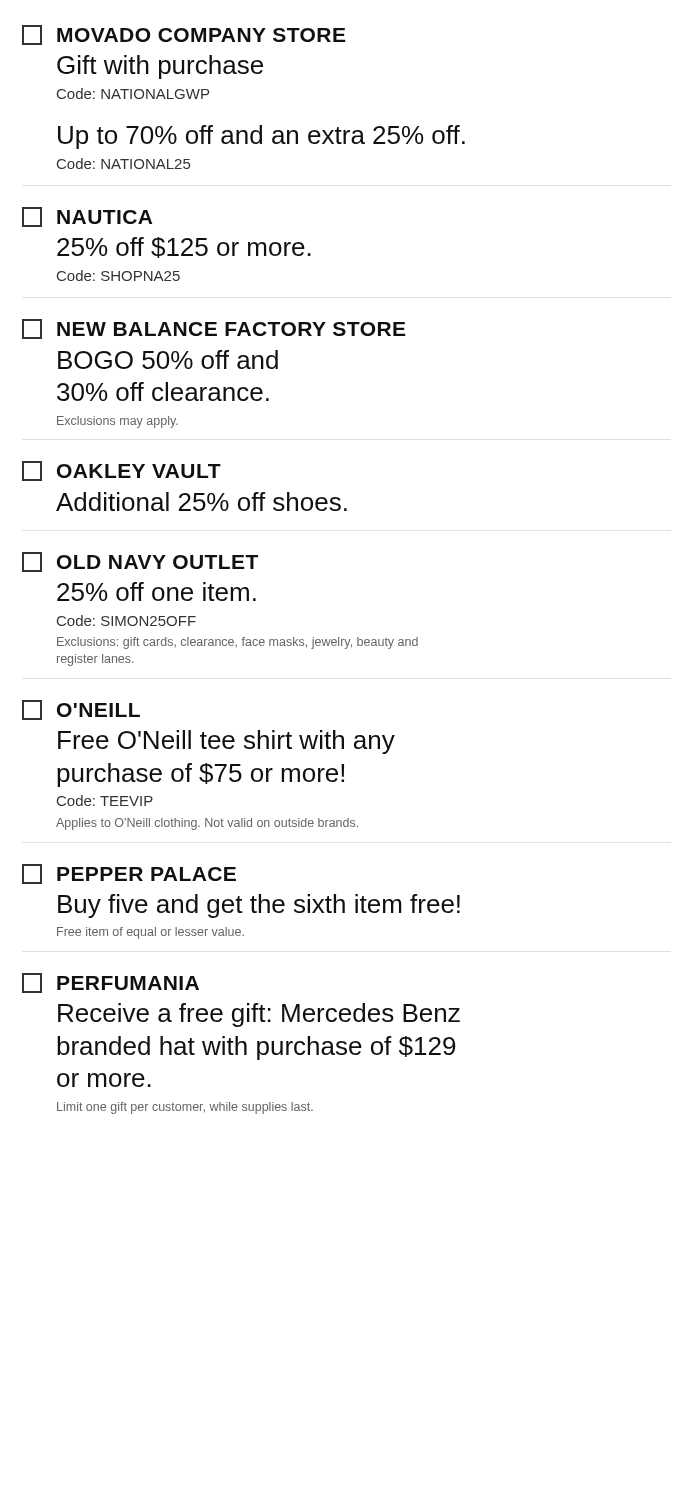Locate the block of text that opens with "MOVADO COMPANY STORE Gift with"
This screenshot has width=693, height=1500.
point(184,35)
